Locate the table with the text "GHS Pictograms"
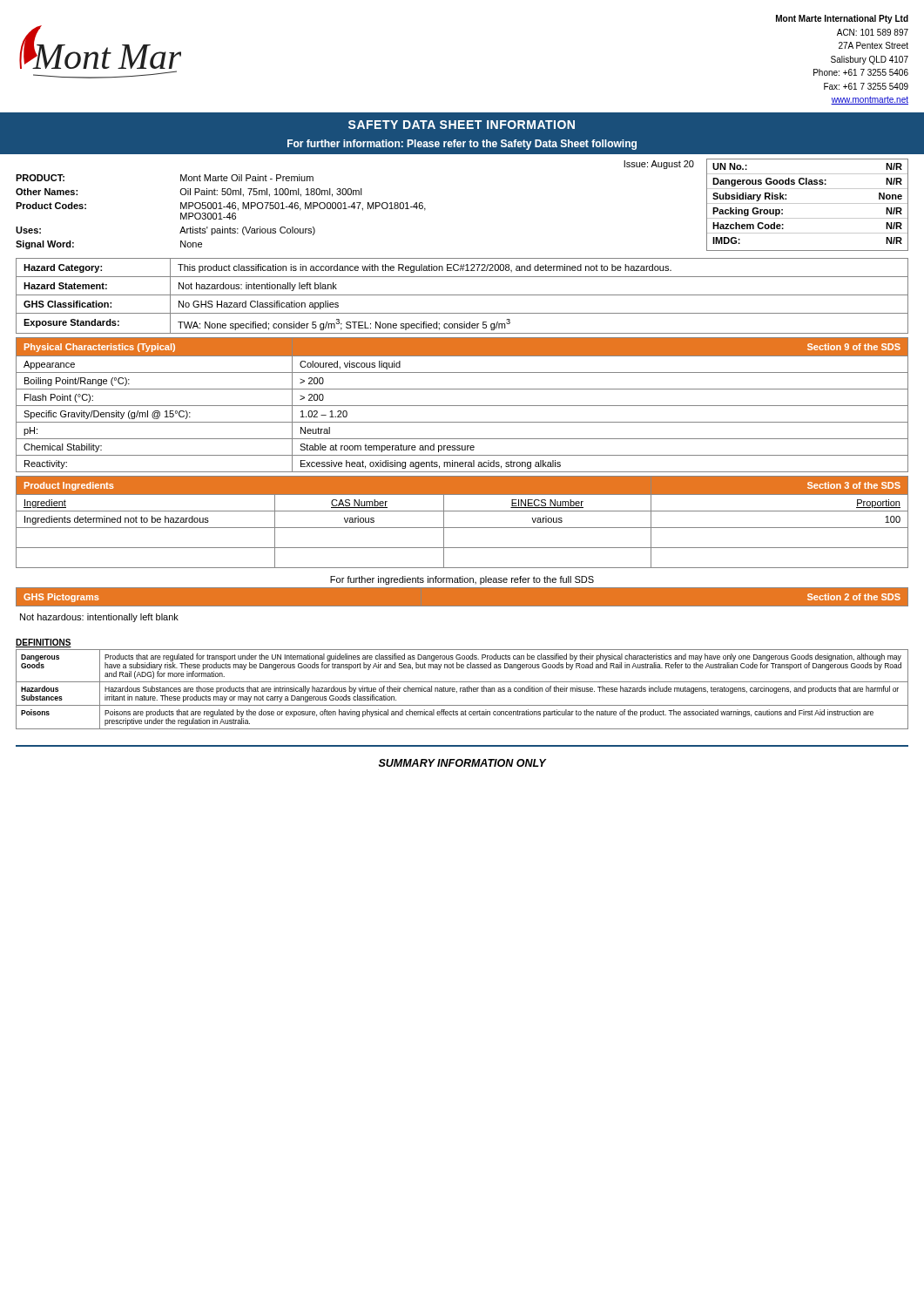The image size is (924, 1307). coord(462,597)
